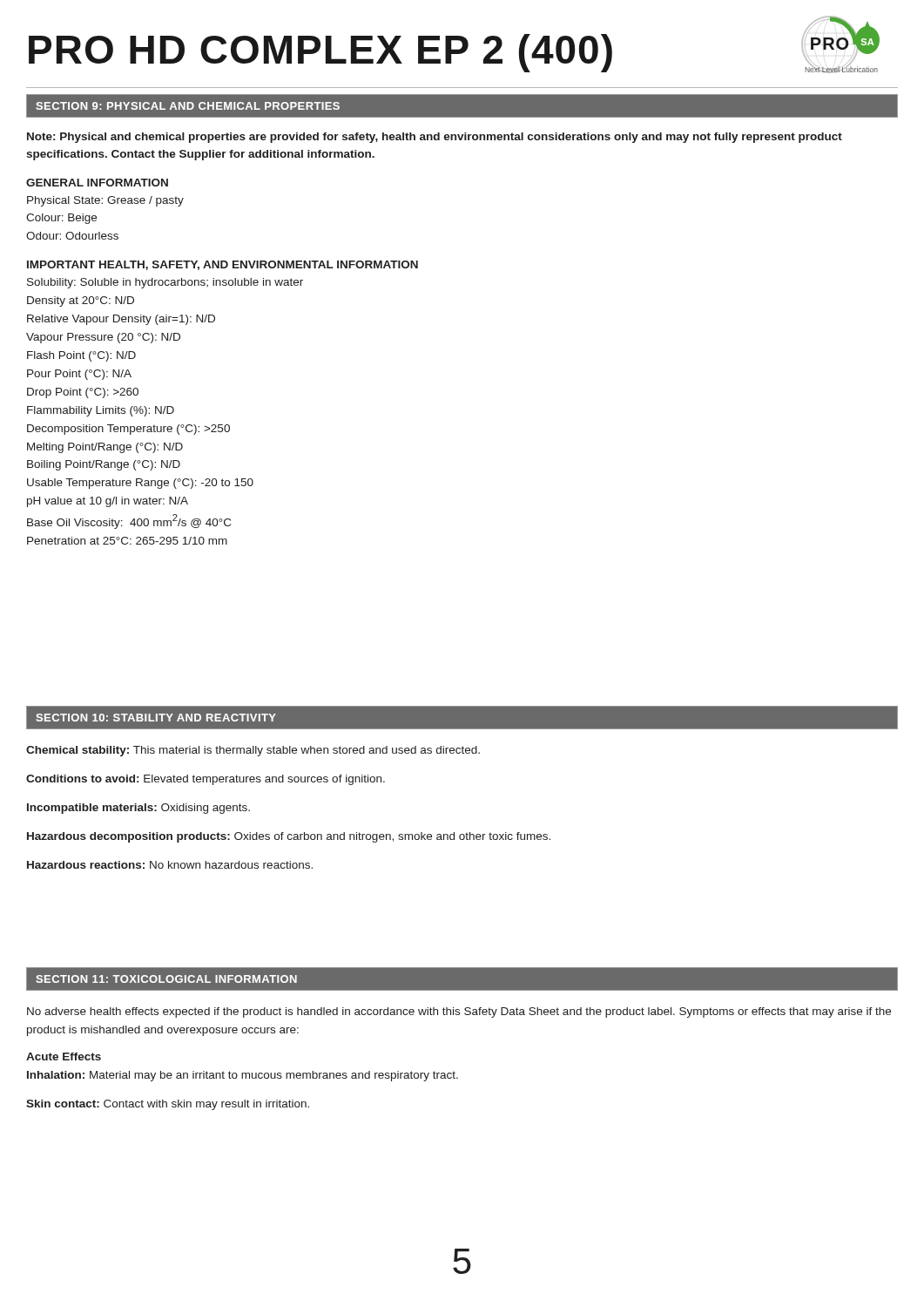
Task: Where is the passage that starts "Hazardous decomposition products: Oxides of carbon and nitrogen,"?
Action: [289, 836]
